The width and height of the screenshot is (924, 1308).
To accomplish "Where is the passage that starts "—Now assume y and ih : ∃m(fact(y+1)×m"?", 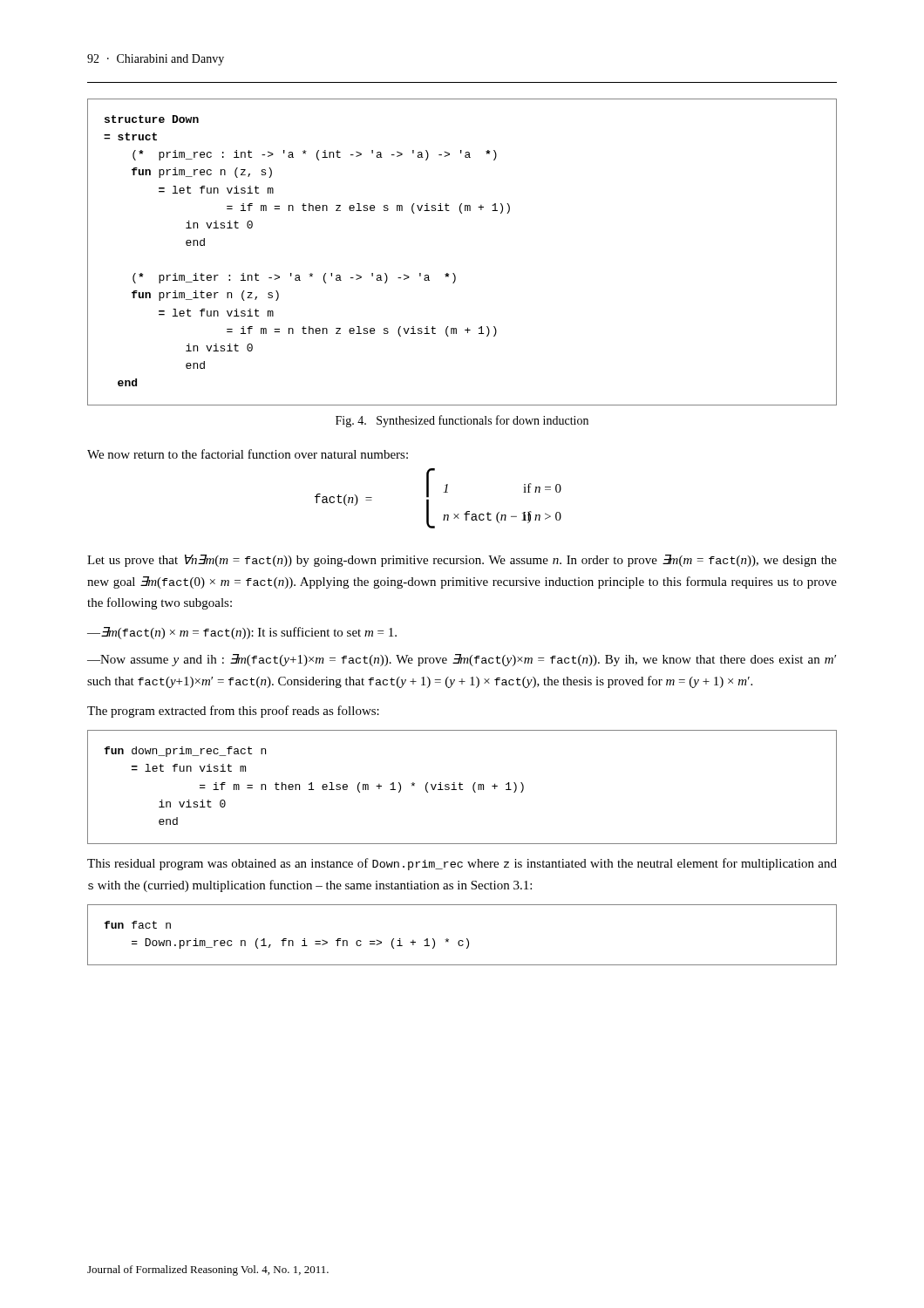I will coord(462,670).
